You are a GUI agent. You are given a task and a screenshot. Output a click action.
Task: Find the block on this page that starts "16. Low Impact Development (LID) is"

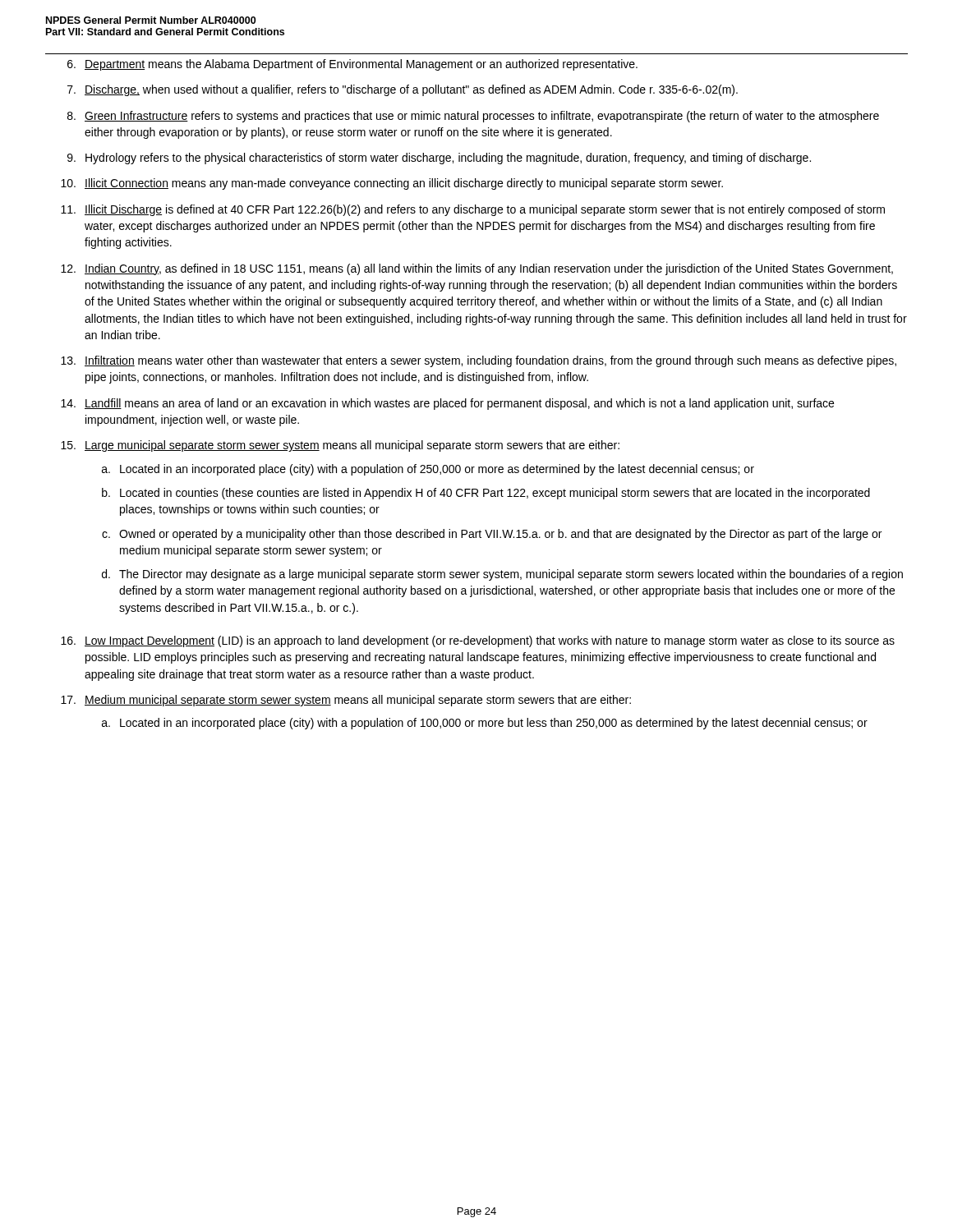pos(476,657)
